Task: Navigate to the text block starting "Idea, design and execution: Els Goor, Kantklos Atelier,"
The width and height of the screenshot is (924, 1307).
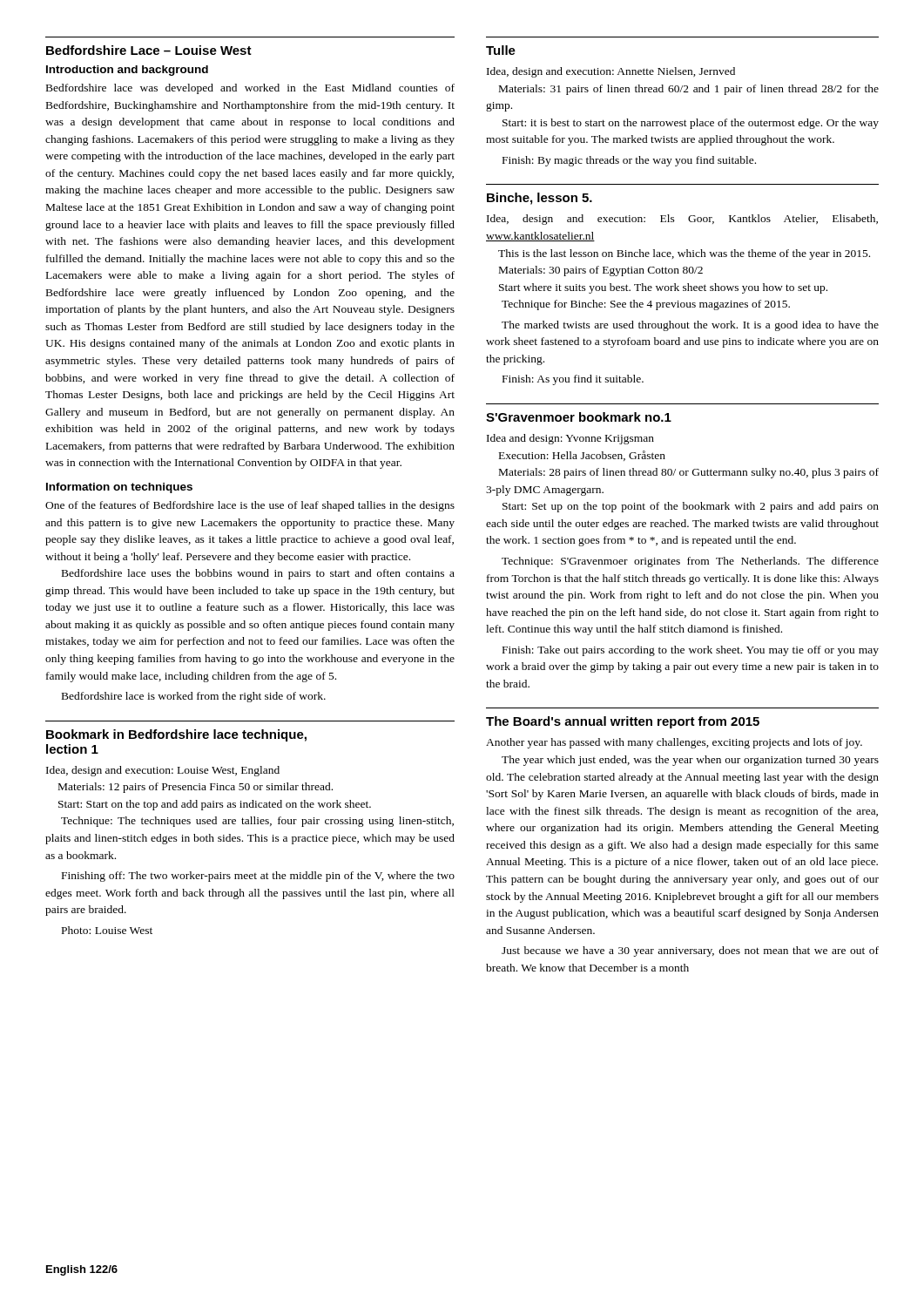Action: click(682, 300)
